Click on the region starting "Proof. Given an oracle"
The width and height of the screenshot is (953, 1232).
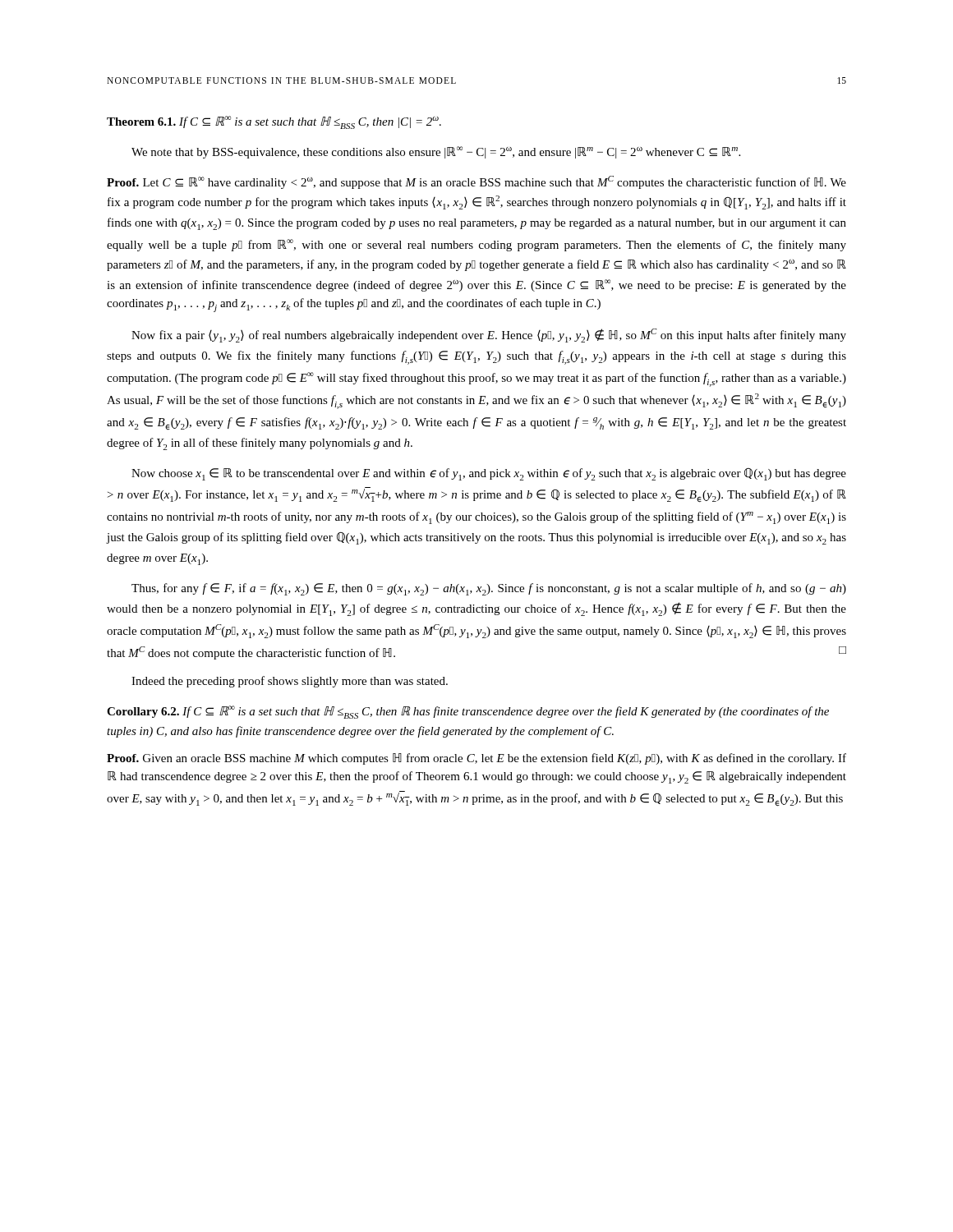(x=476, y=779)
